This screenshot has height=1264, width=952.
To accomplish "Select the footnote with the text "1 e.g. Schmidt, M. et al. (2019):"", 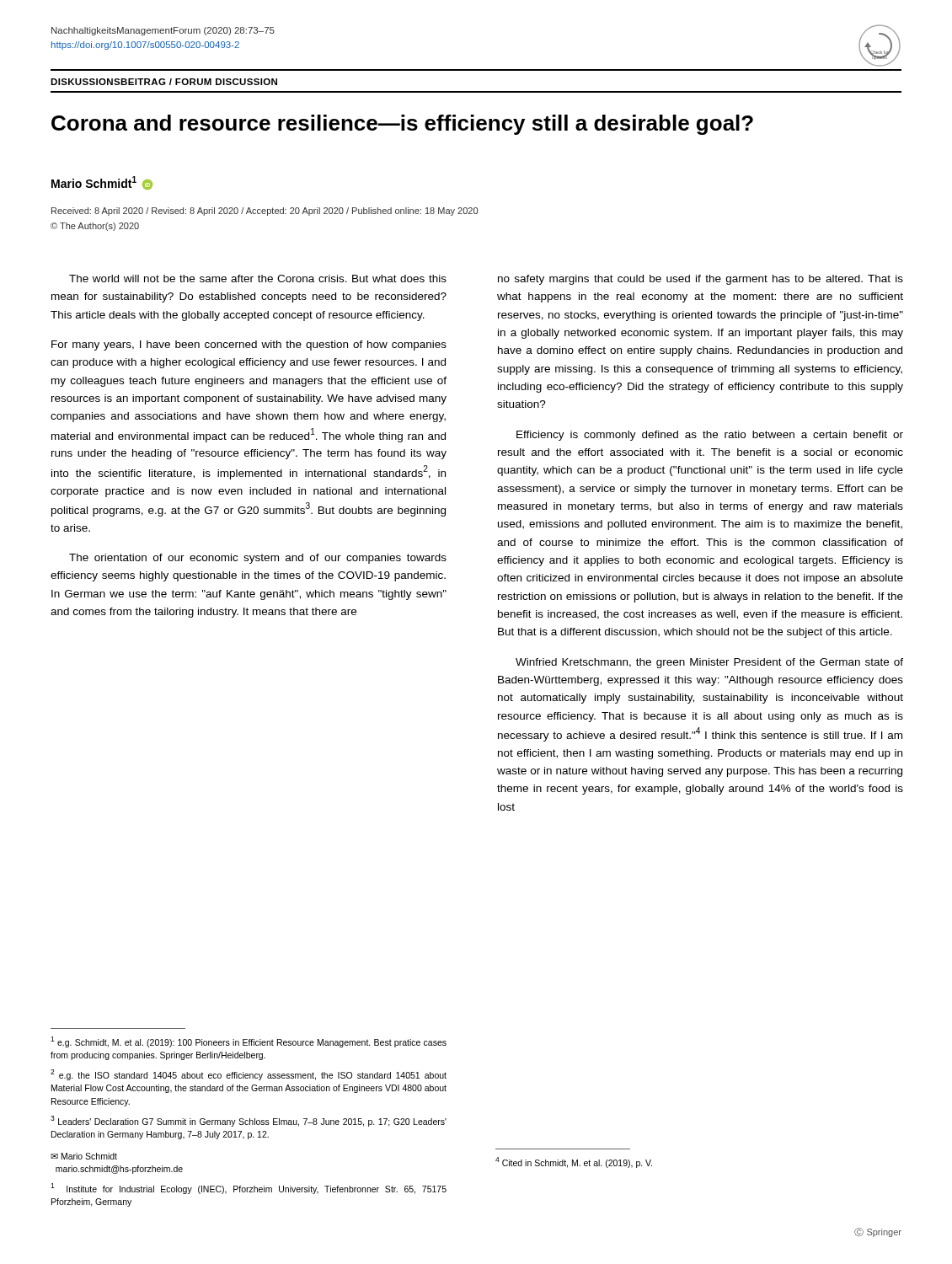I will click(x=249, y=1047).
